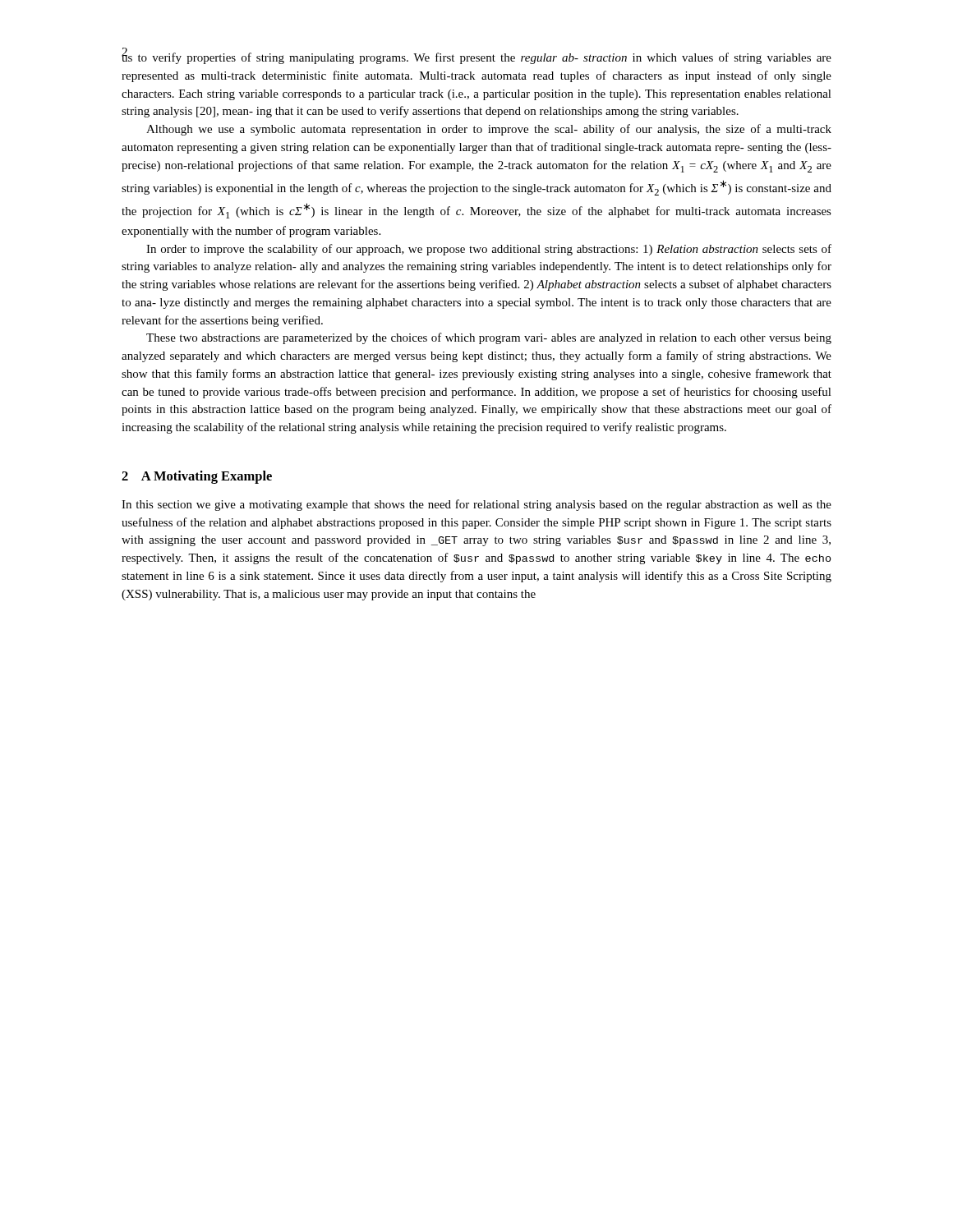Select the text block that reads "Although we use a symbolic automata representation"
The image size is (953, 1232).
click(x=476, y=181)
